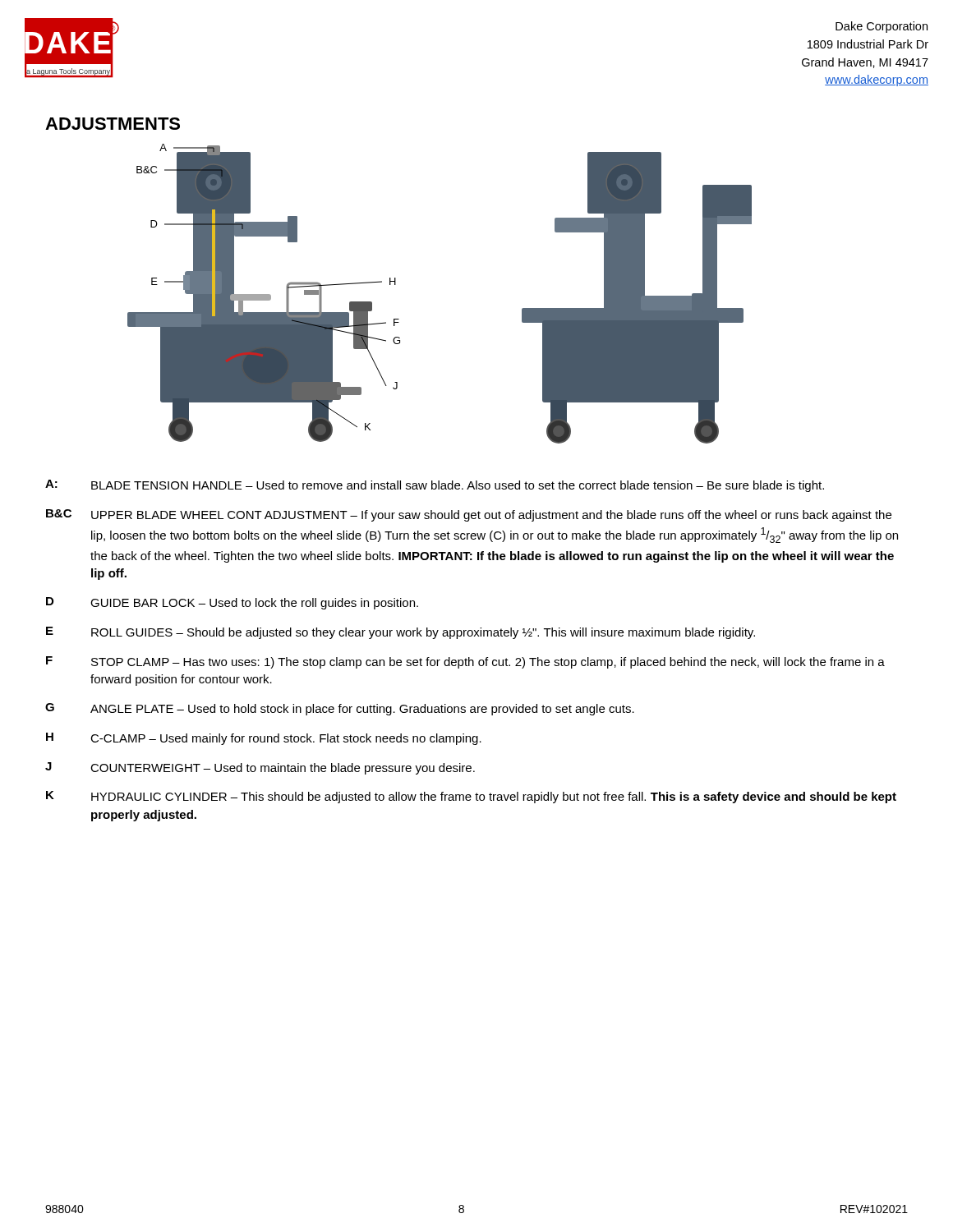Click on the element starting "H C-CLAMP – Used mainly for"
The image size is (953, 1232).
tap(476, 738)
